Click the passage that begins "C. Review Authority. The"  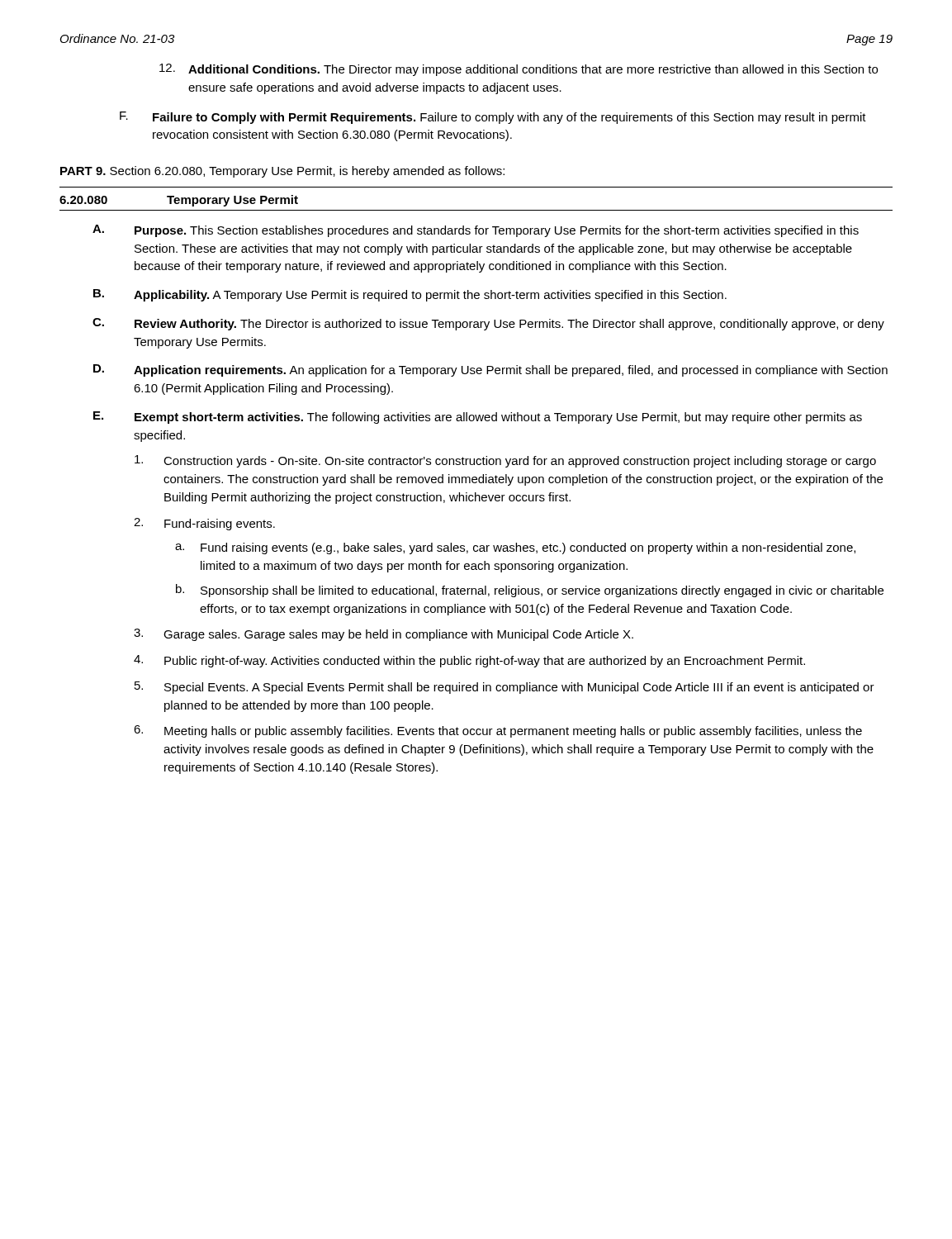click(x=493, y=332)
